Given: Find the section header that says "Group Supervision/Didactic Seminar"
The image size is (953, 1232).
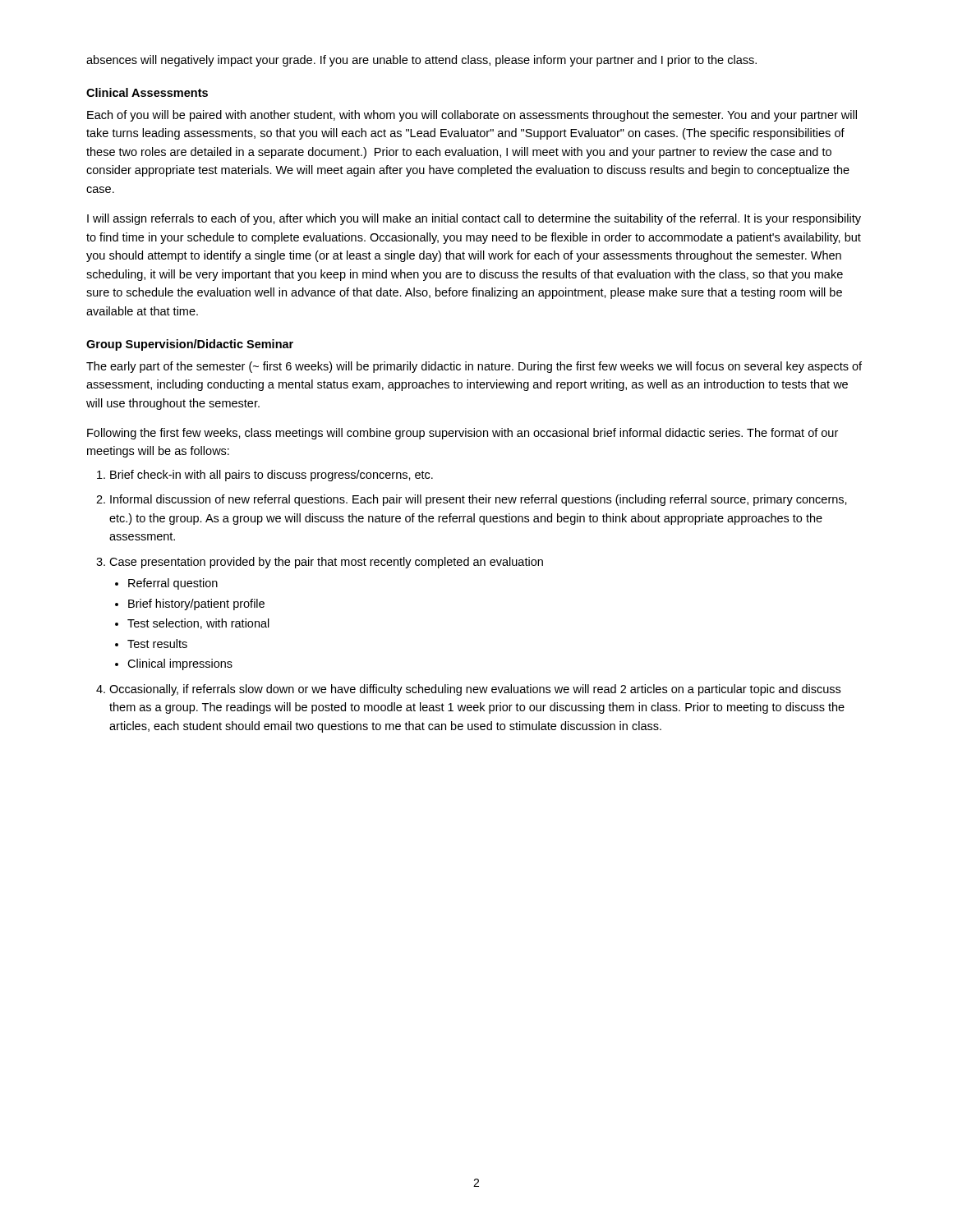Looking at the screenshot, I should [190, 344].
